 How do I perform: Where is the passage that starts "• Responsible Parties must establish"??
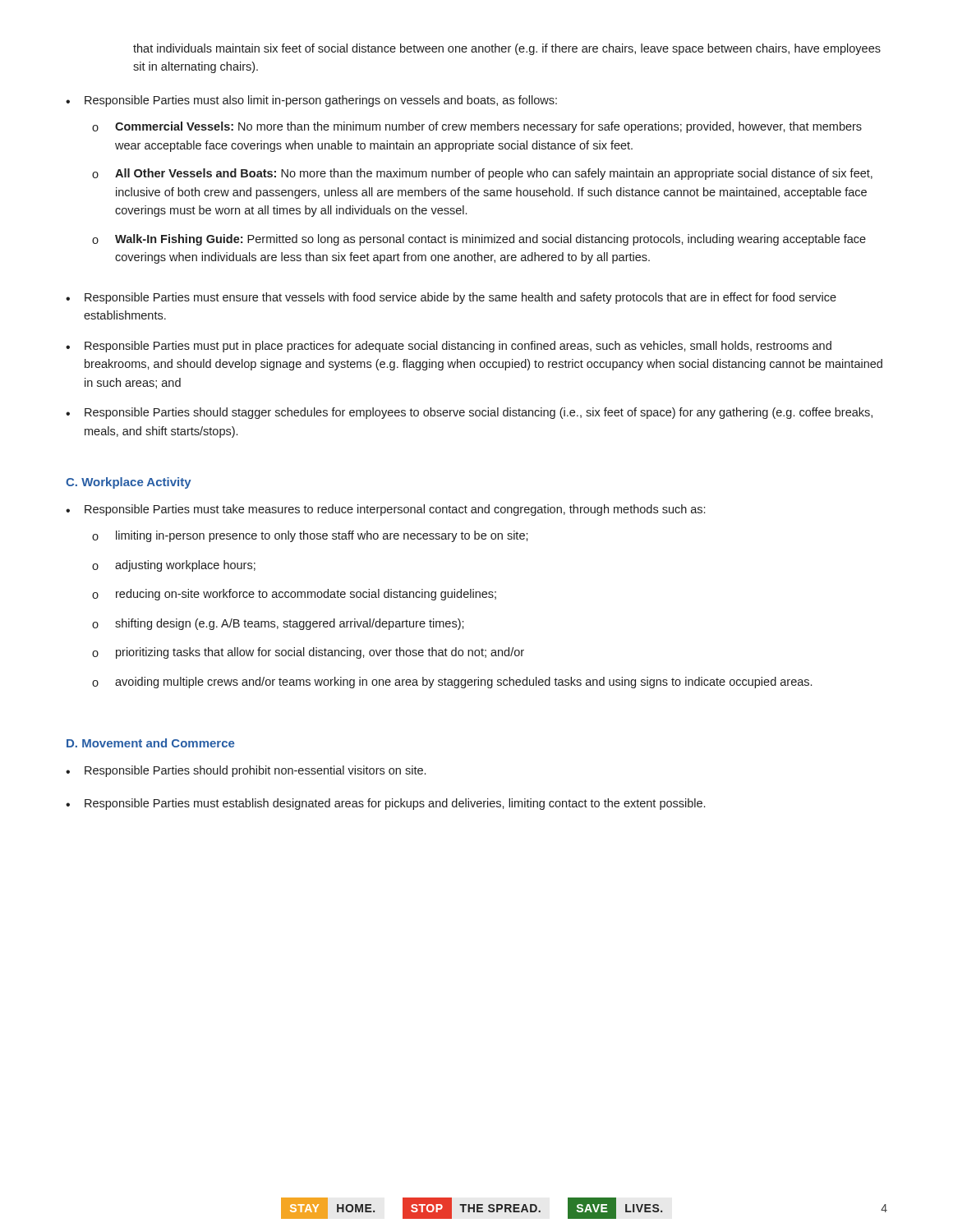(x=476, y=805)
